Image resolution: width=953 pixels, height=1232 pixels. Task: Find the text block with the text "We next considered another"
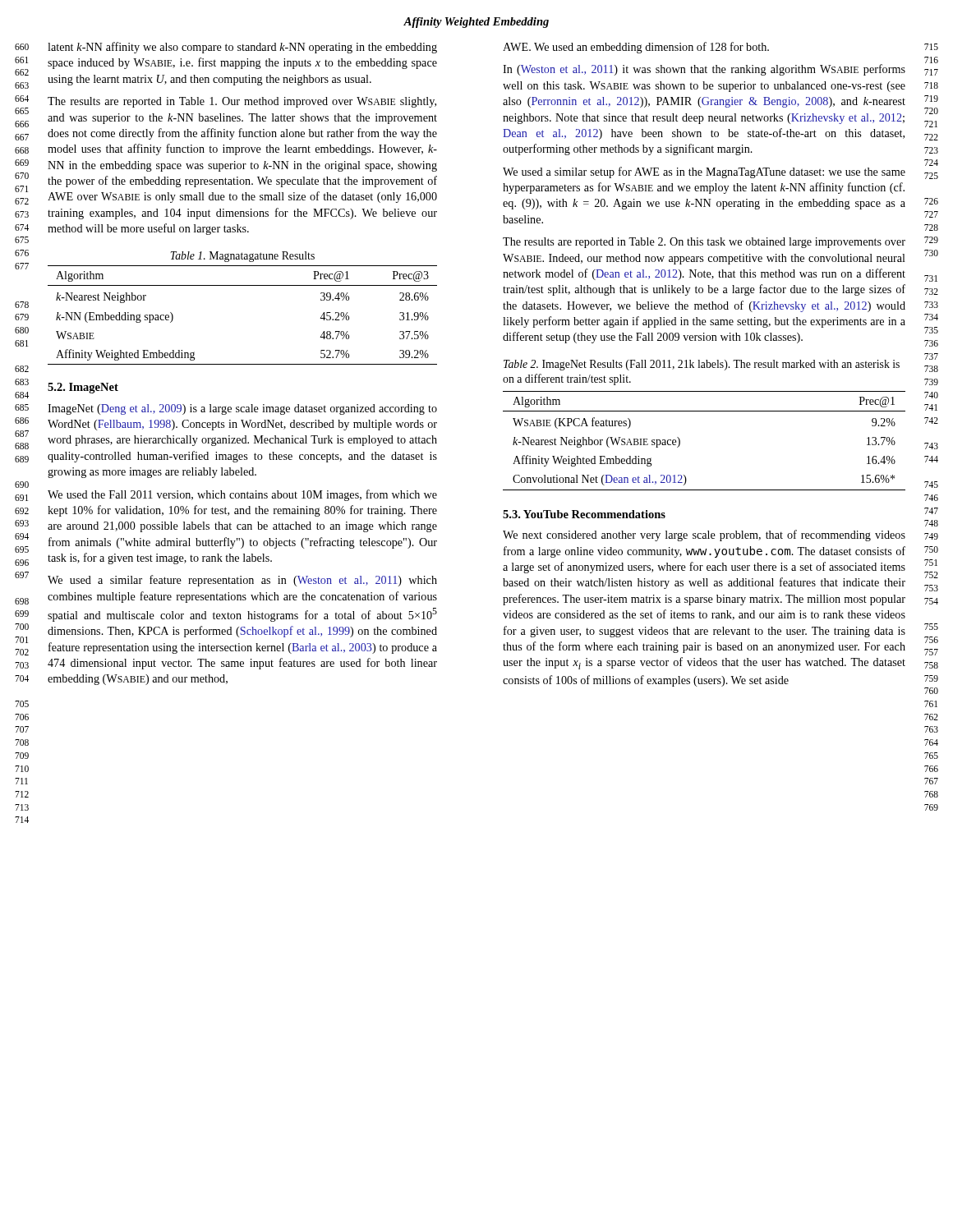point(704,608)
